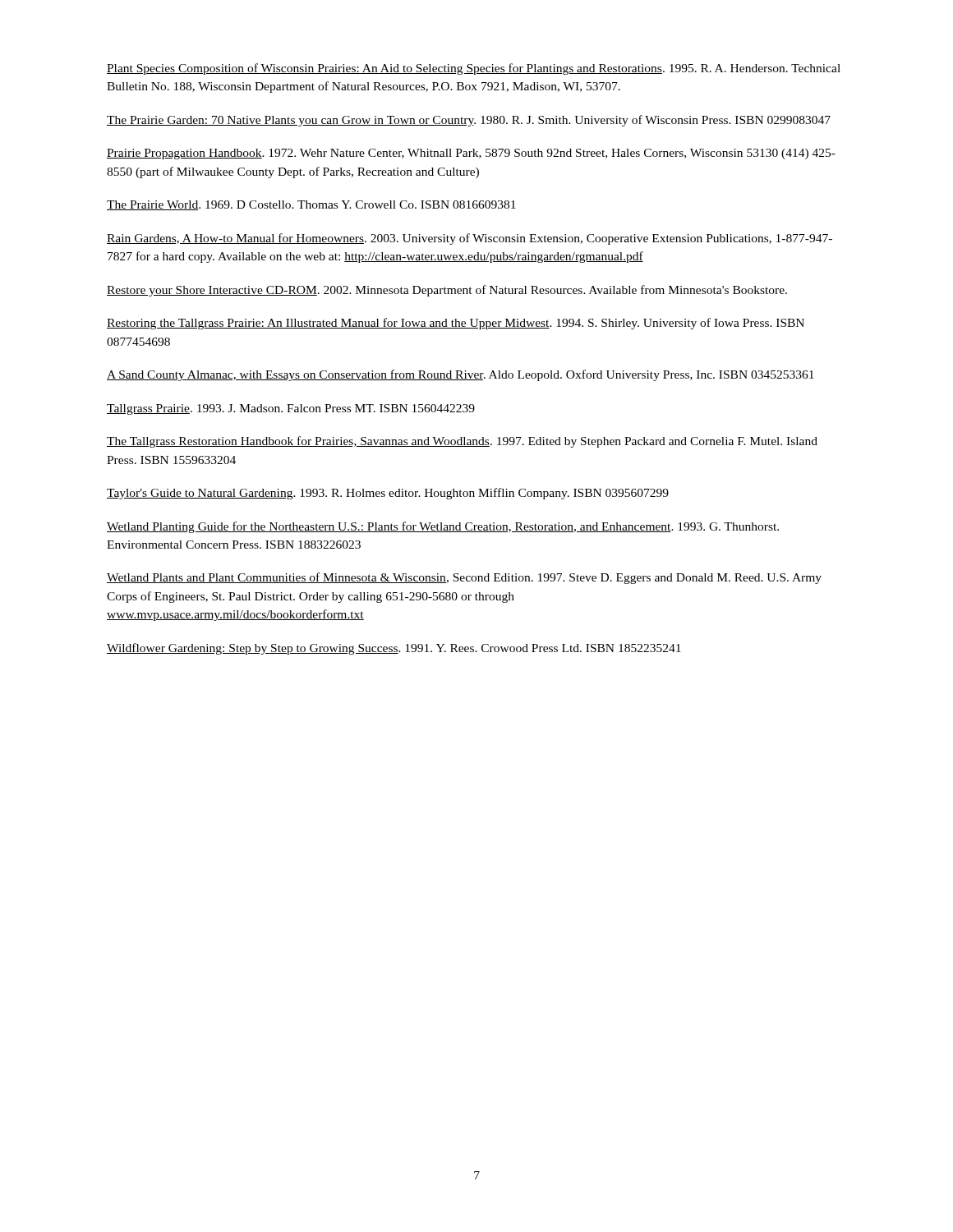953x1232 pixels.
Task: Point to the region starting "Taylor's Guide to Natural"
Action: click(x=388, y=492)
